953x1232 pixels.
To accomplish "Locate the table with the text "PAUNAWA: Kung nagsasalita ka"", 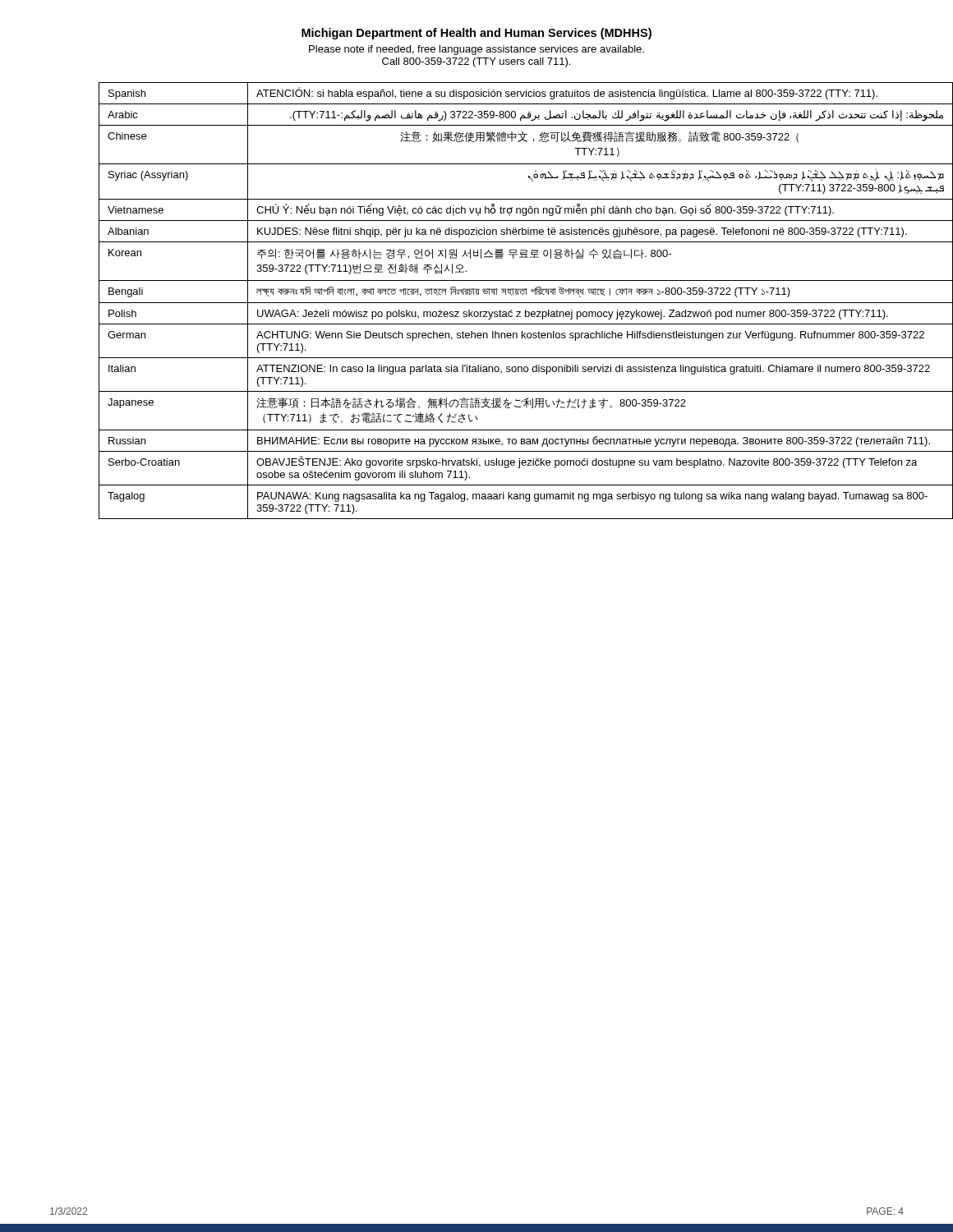I will tap(476, 301).
